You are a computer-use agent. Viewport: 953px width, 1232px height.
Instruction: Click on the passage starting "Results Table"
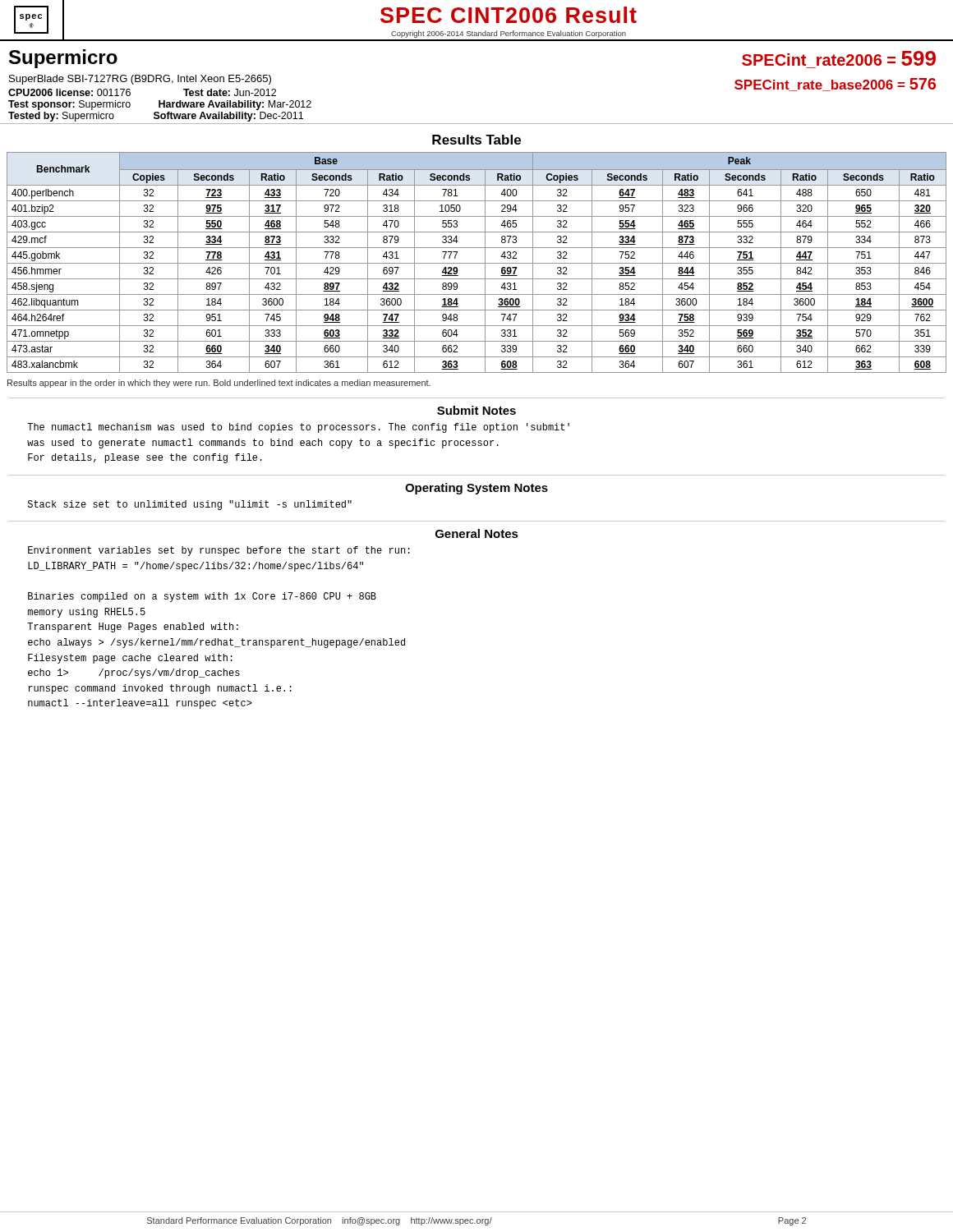[x=476, y=140]
